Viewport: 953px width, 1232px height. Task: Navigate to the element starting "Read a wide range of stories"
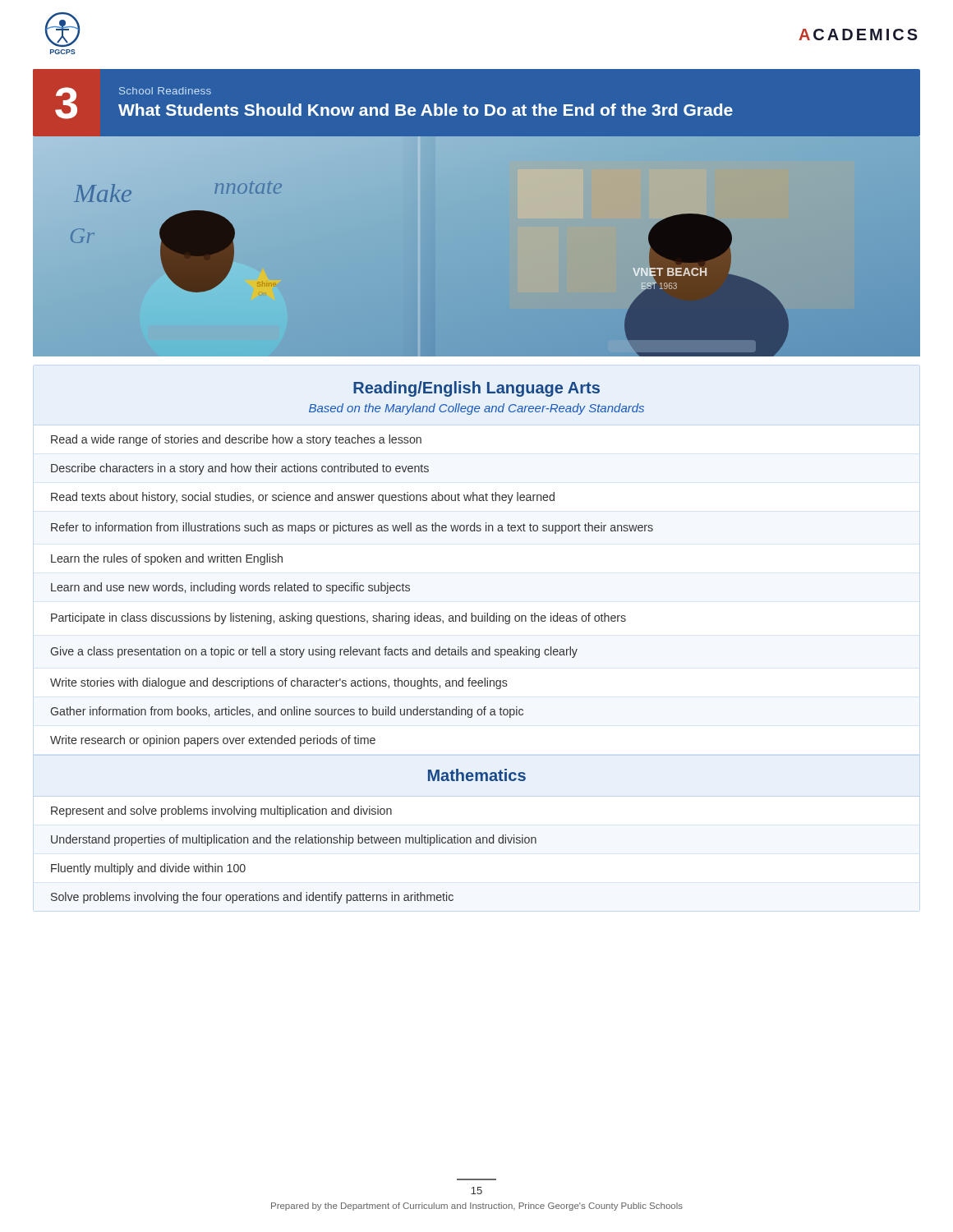[x=236, y=439]
